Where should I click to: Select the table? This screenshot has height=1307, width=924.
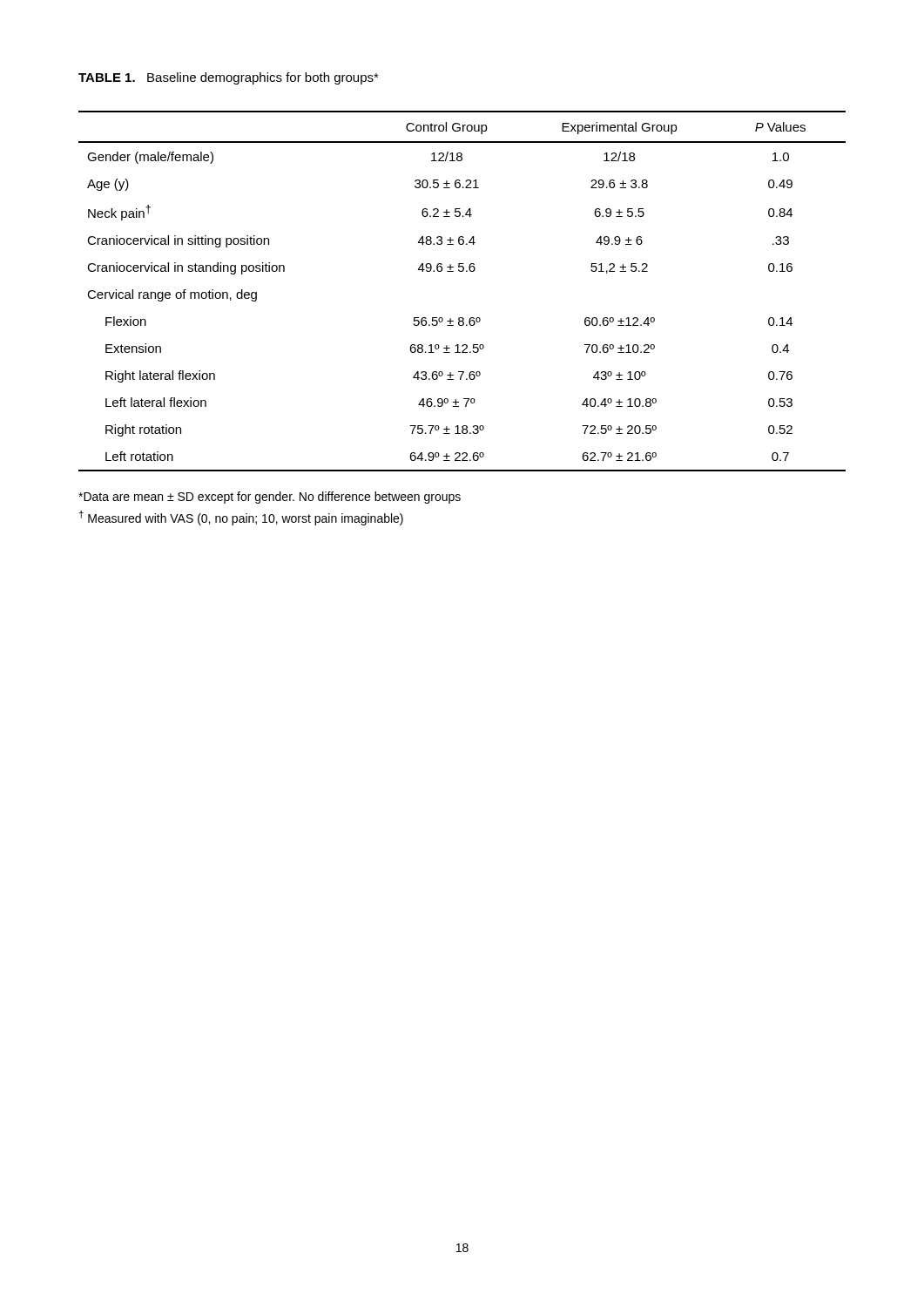462,291
